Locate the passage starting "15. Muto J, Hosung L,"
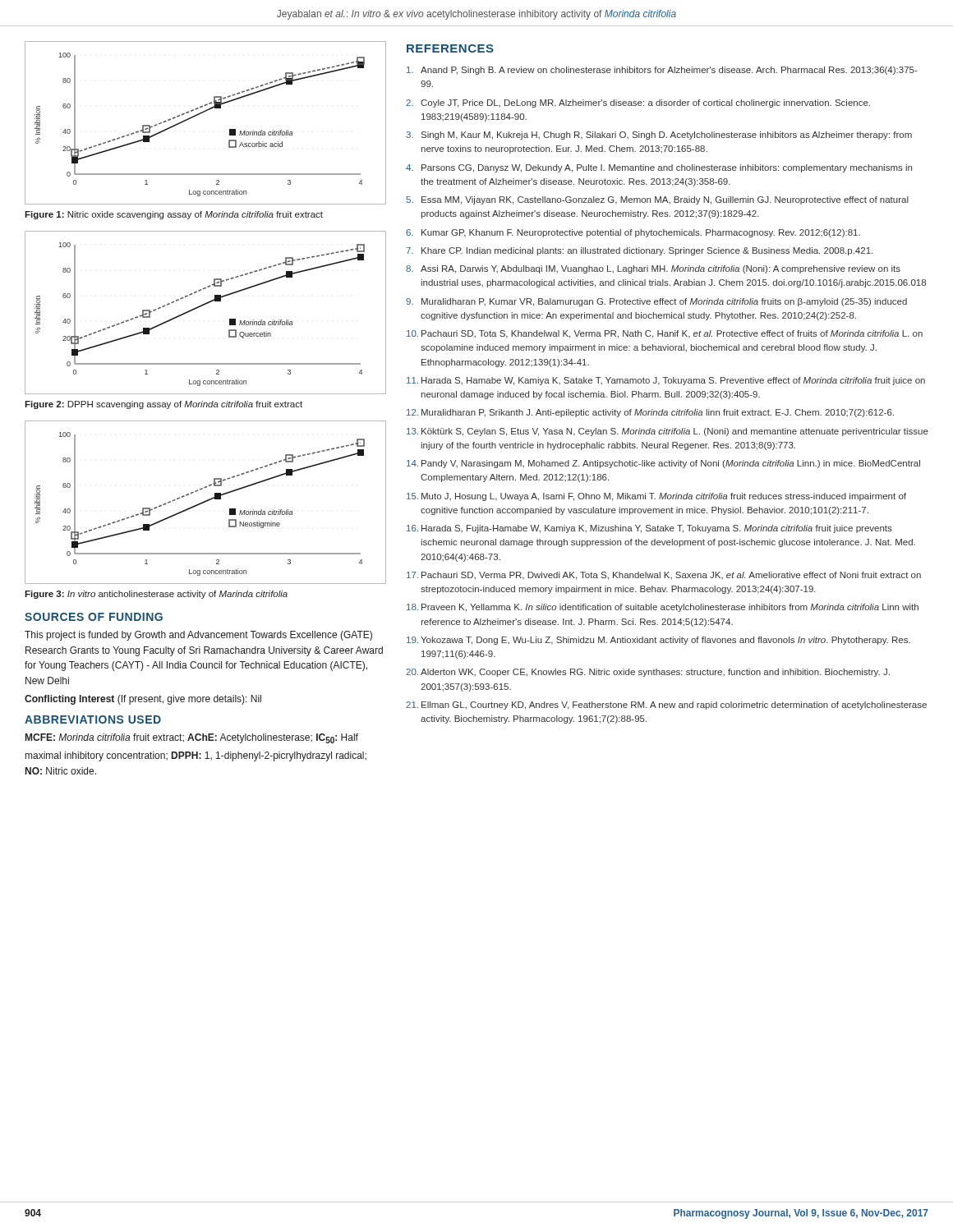Viewport: 953px width, 1232px height. point(656,502)
